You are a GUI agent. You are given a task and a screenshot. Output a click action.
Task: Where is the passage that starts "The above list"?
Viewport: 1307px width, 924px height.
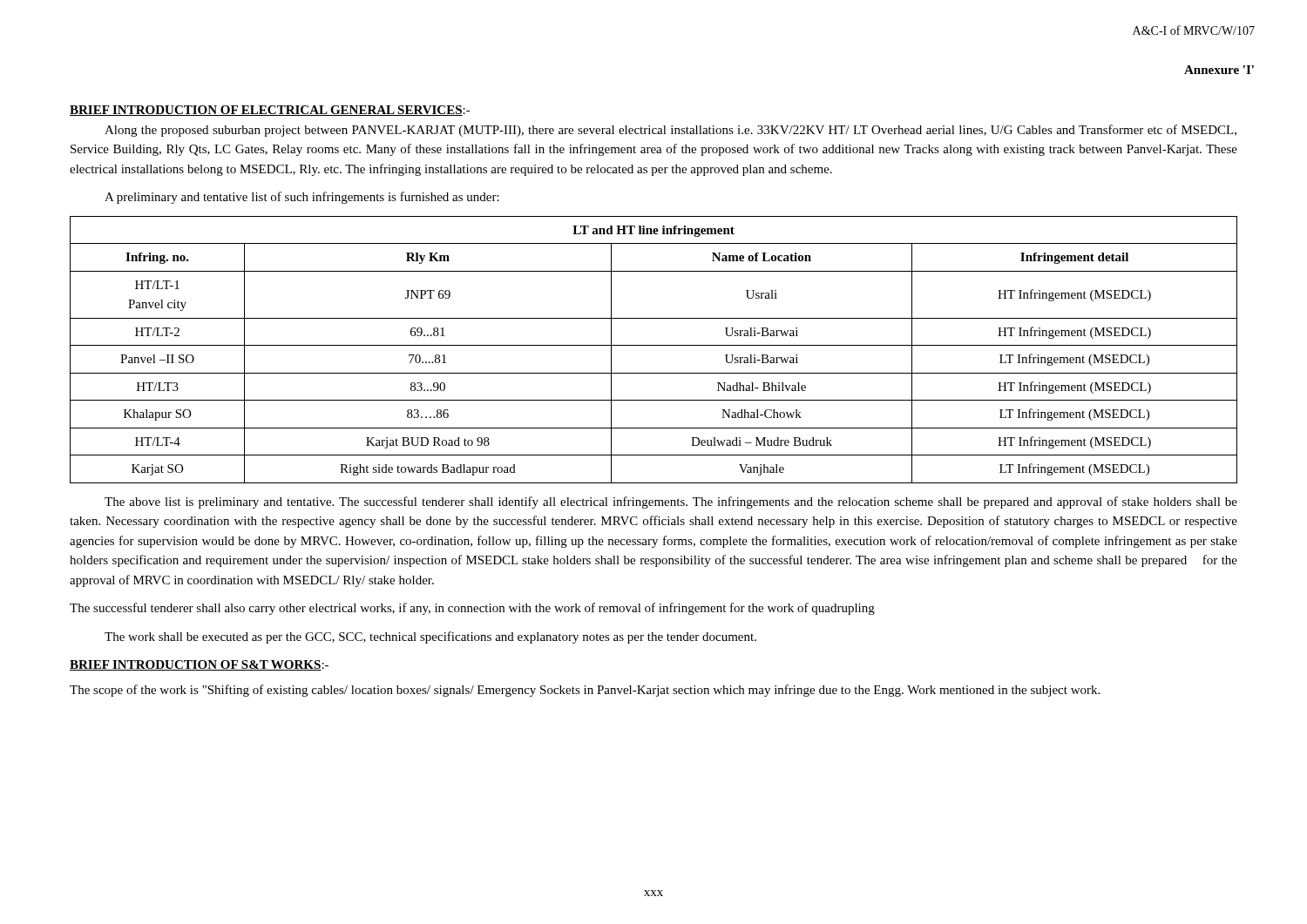coord(654,540)
